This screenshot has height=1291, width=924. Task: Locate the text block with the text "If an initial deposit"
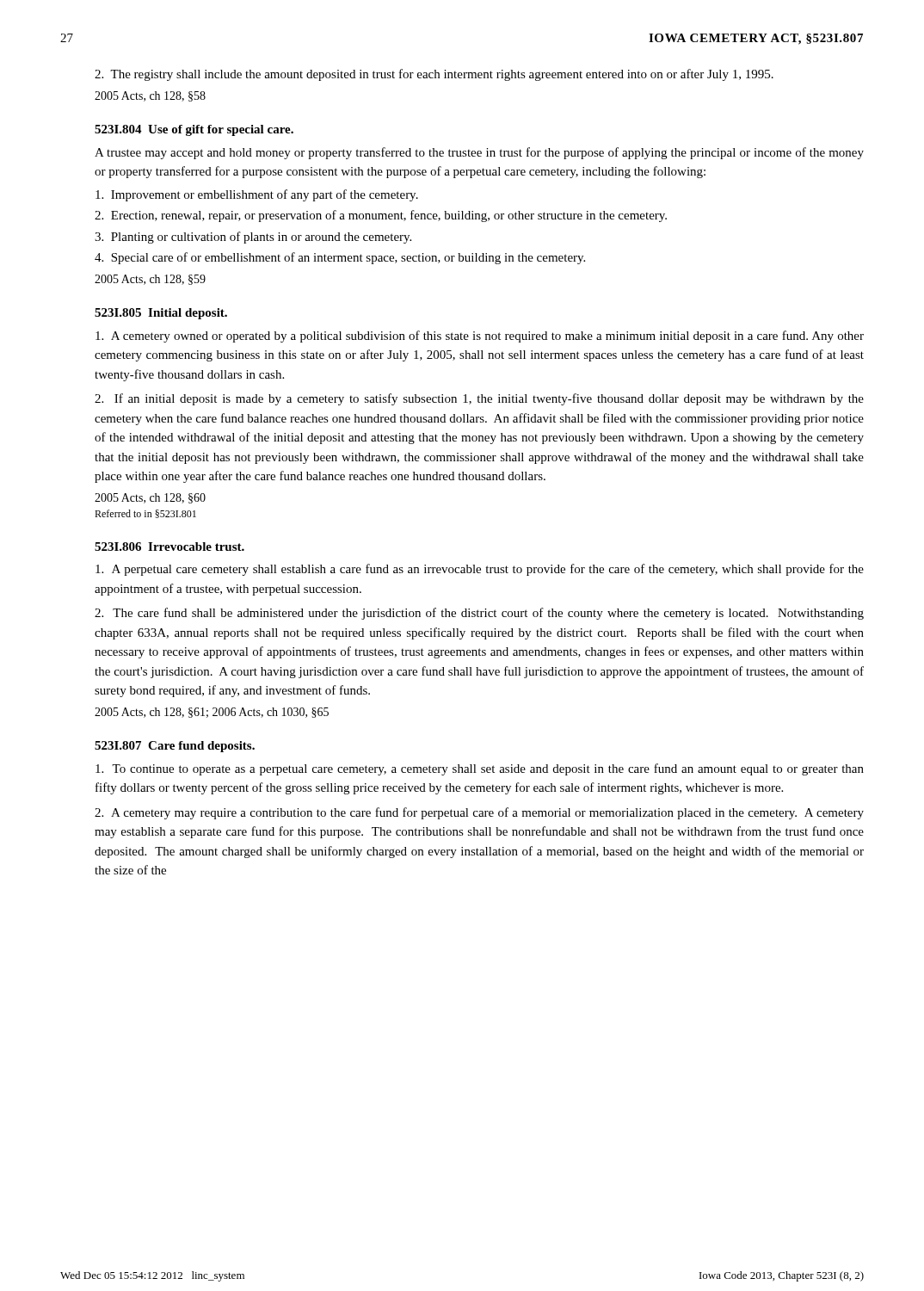click(479, 437)
